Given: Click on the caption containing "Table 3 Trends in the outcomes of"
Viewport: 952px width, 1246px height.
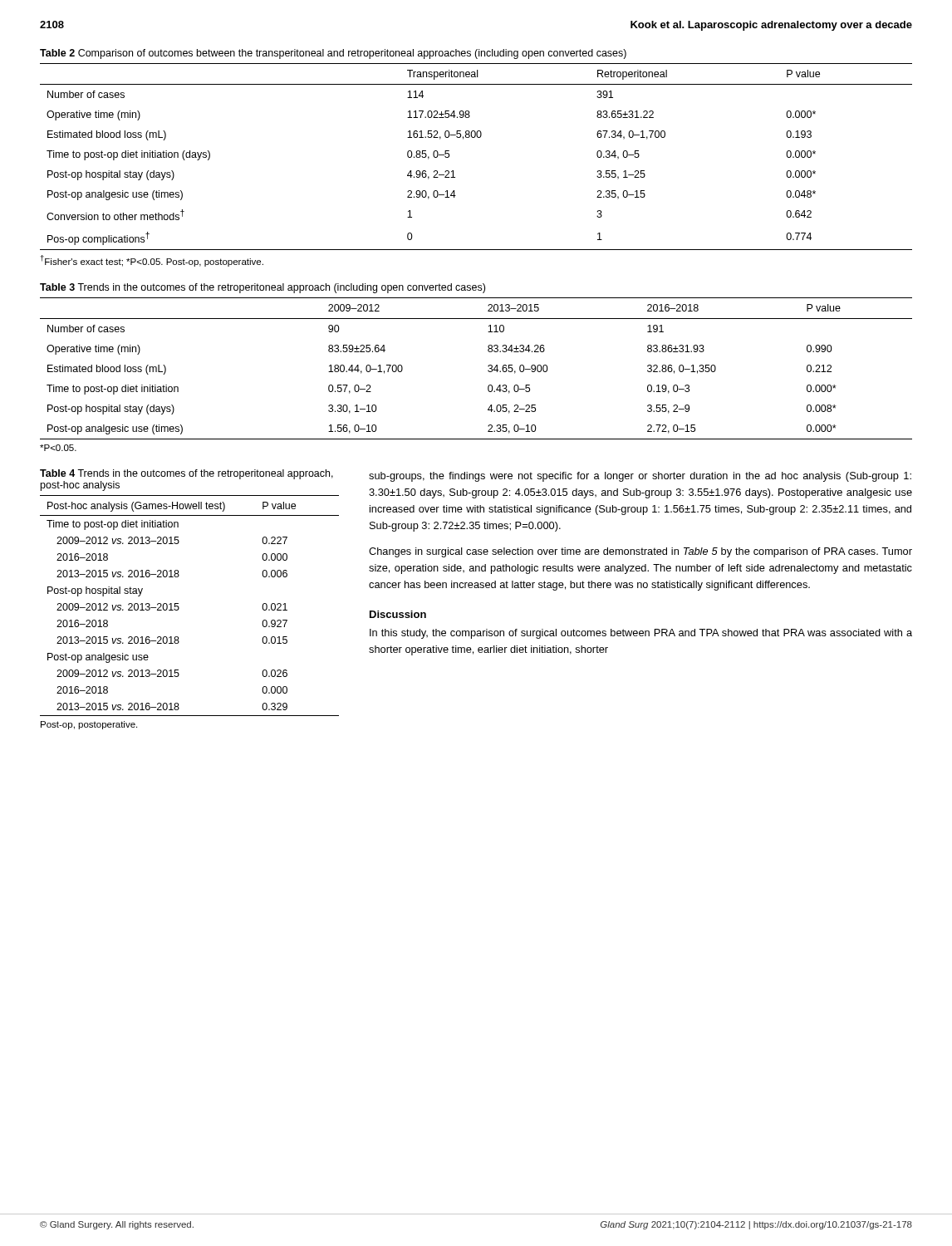Looking at the screenshot, I should coord(263,288).
